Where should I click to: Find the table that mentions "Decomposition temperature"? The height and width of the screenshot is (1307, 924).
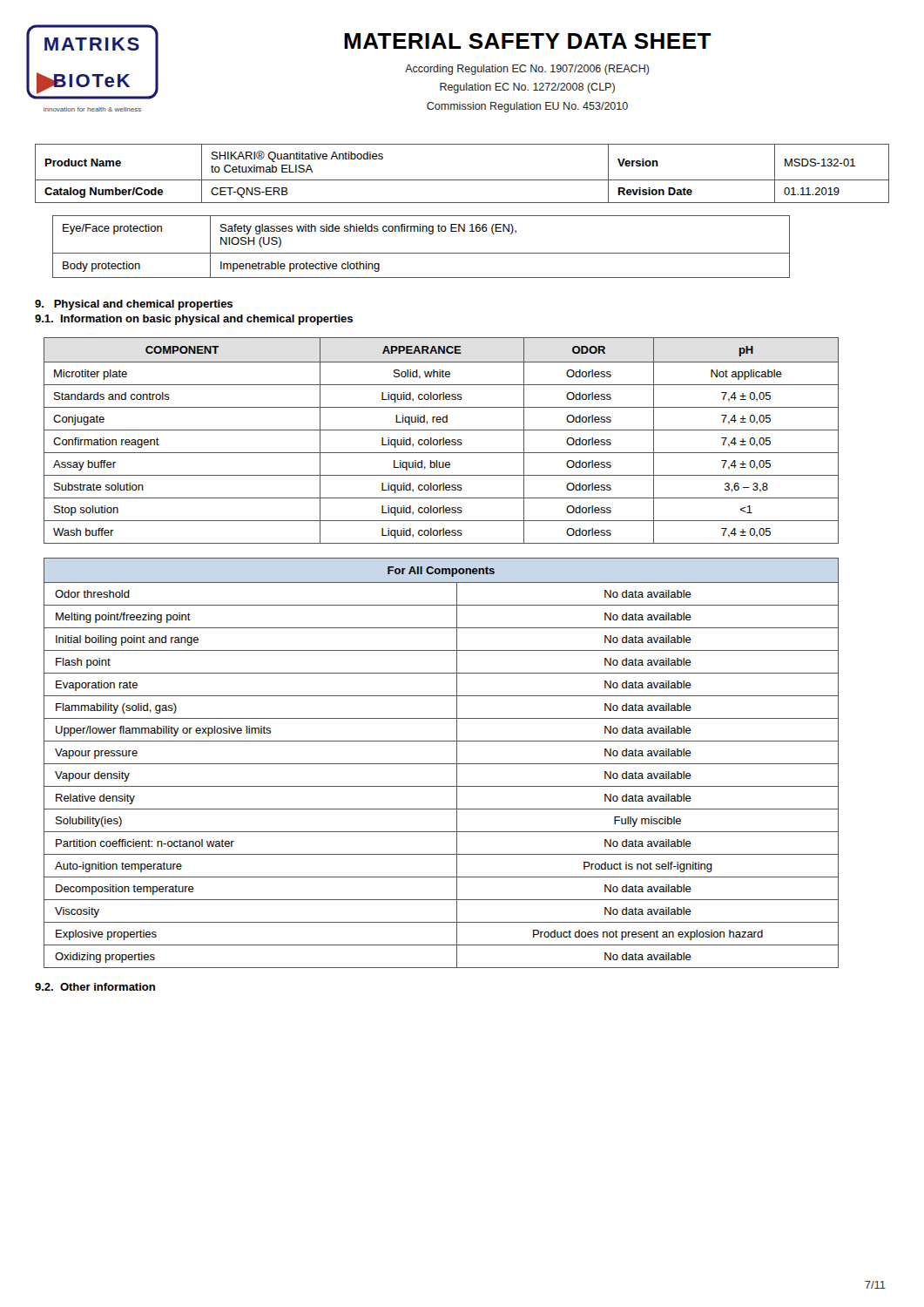(462, 763)
